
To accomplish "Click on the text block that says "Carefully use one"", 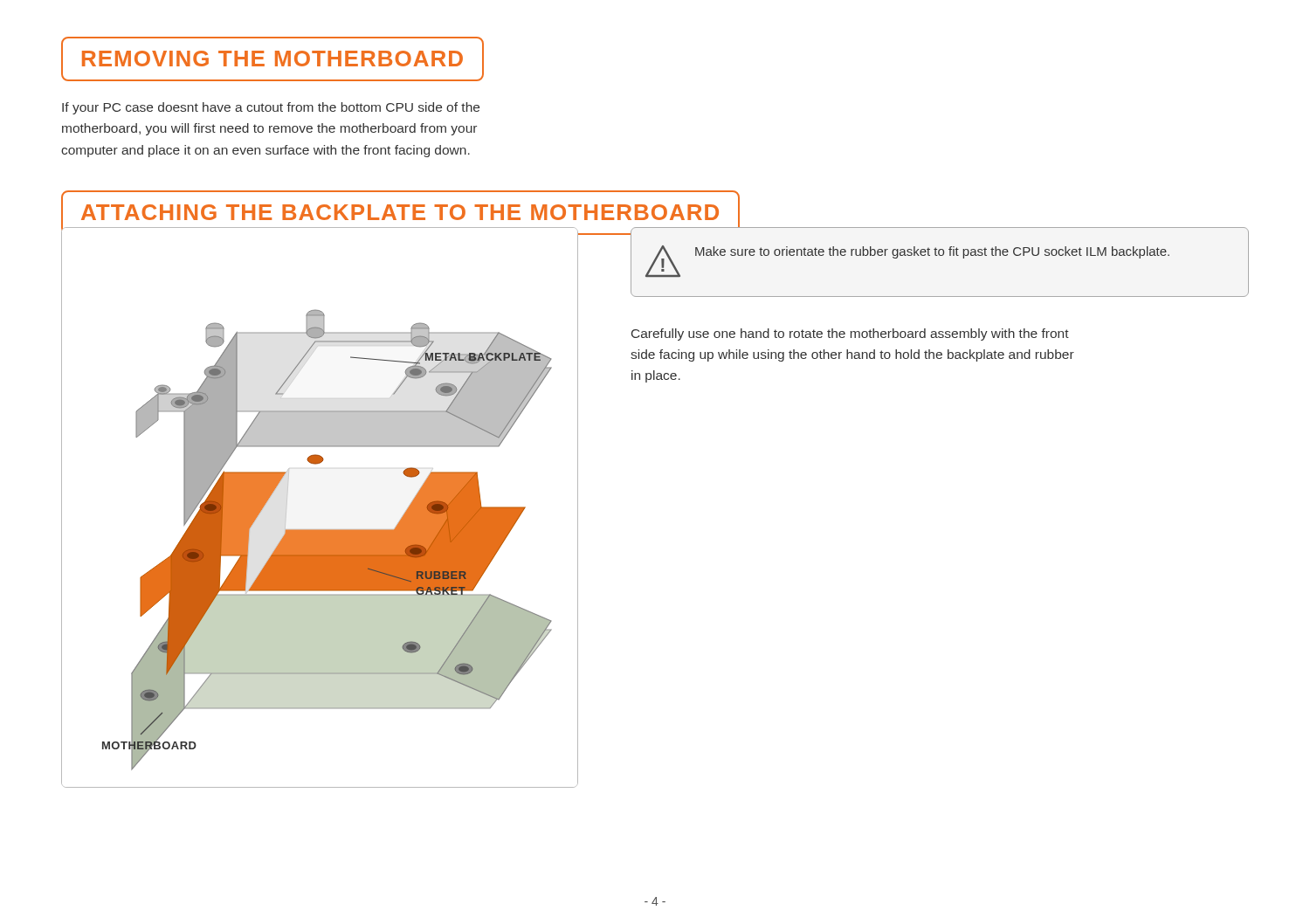I will 852,354.
